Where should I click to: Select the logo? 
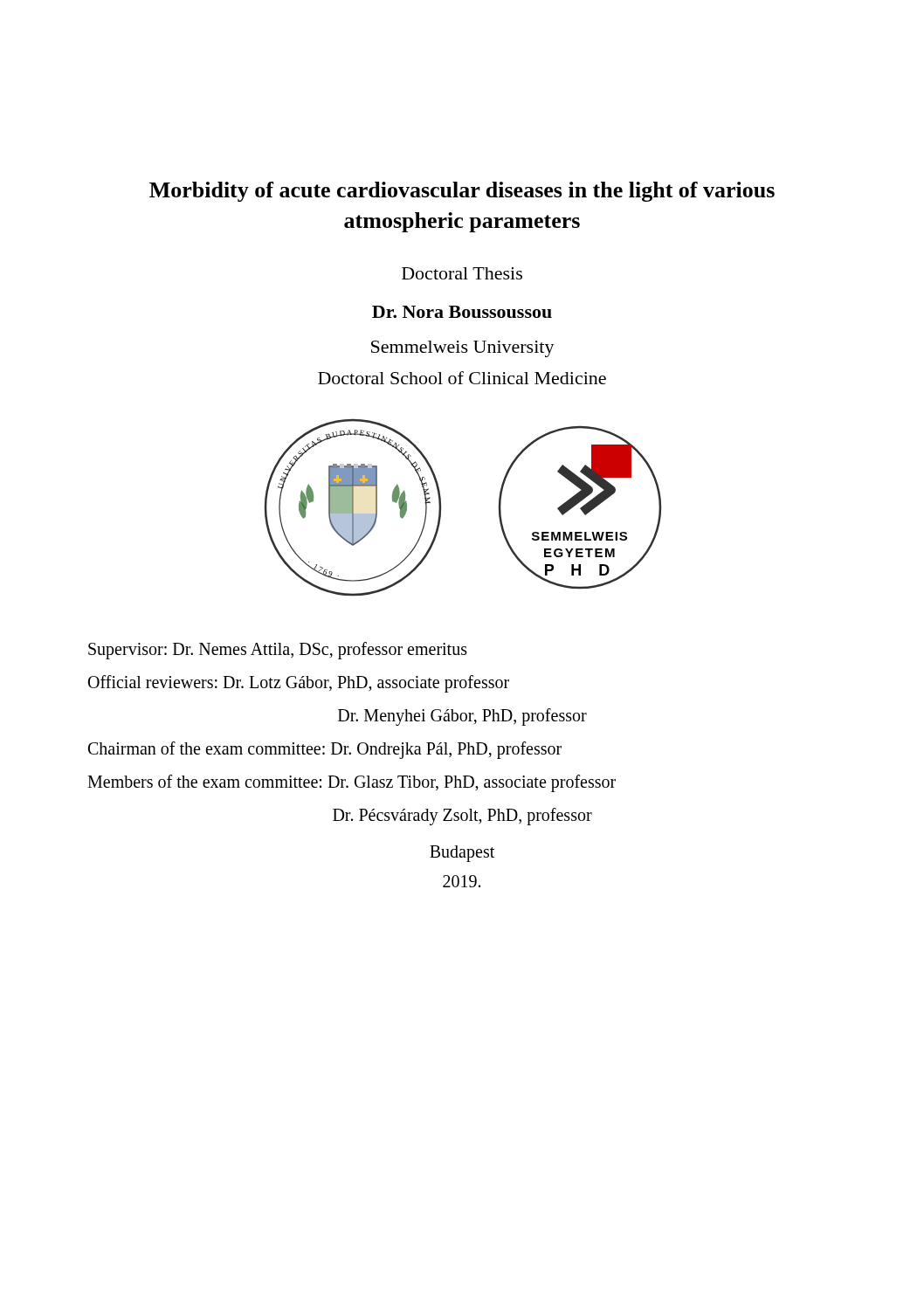(462, 508)
